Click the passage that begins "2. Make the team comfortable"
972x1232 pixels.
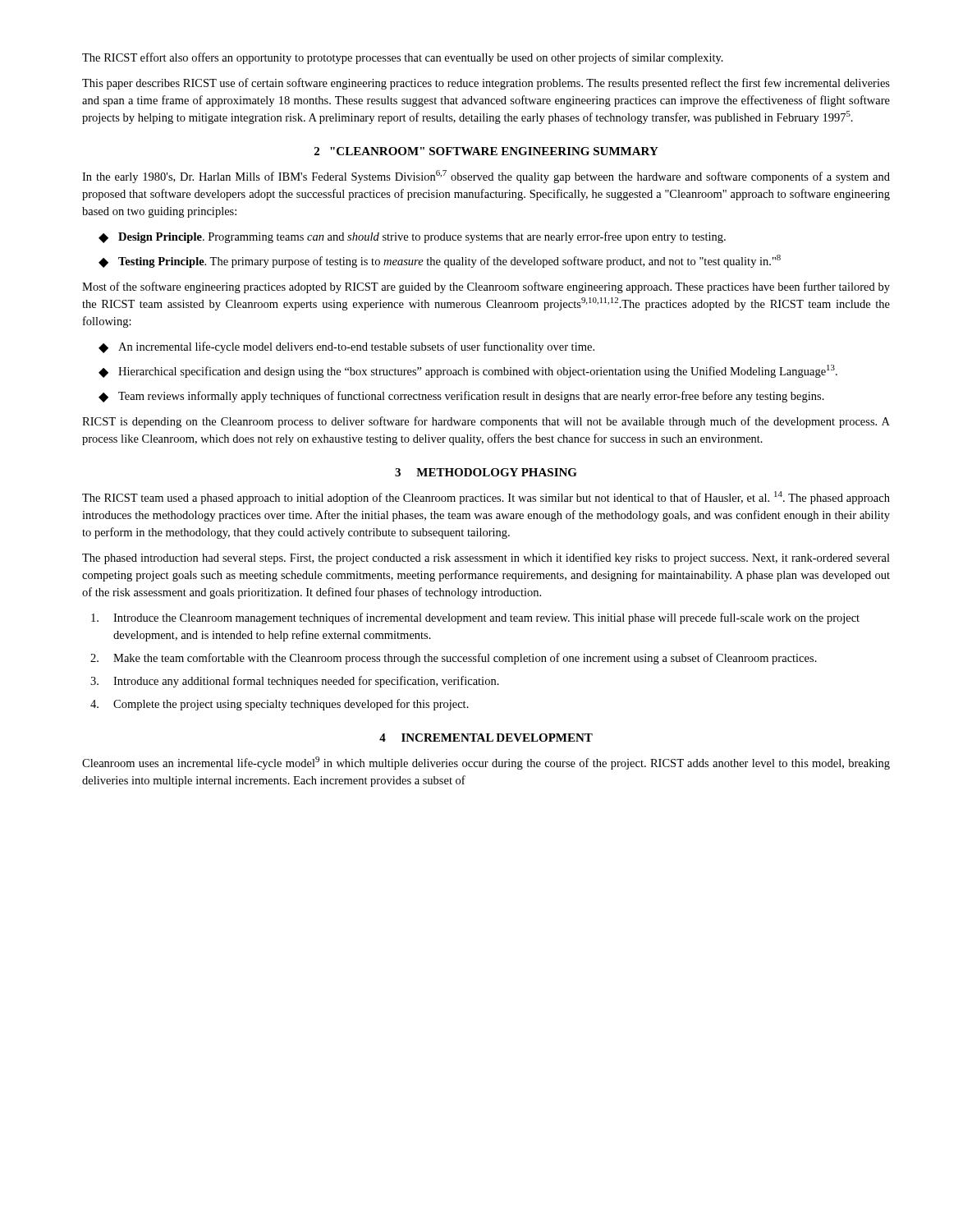coord(454,659)
